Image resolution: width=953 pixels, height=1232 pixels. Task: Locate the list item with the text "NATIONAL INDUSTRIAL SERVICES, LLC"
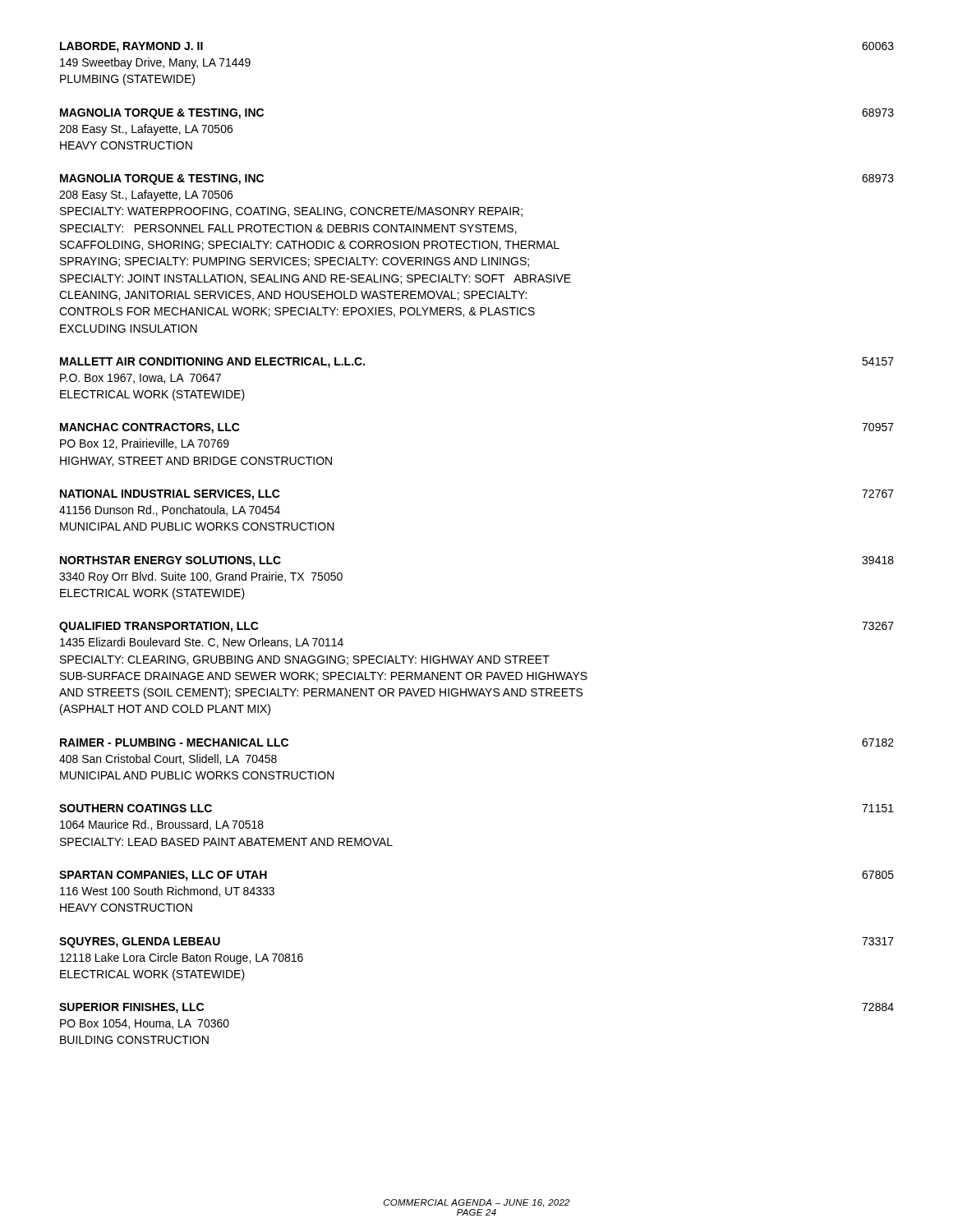(x=168, y=495)
